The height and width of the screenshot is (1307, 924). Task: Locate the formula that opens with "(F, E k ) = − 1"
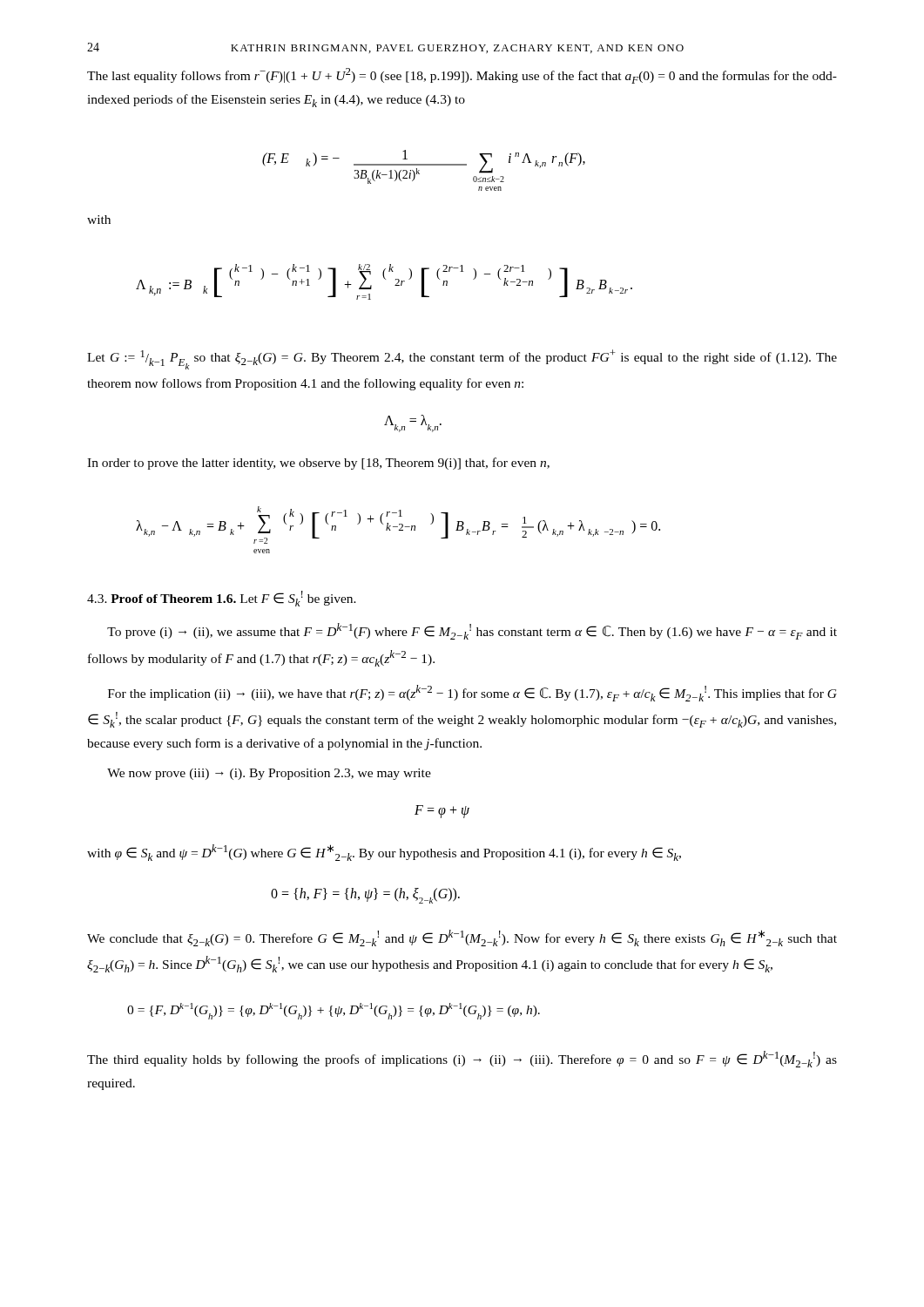coord(462,161)
